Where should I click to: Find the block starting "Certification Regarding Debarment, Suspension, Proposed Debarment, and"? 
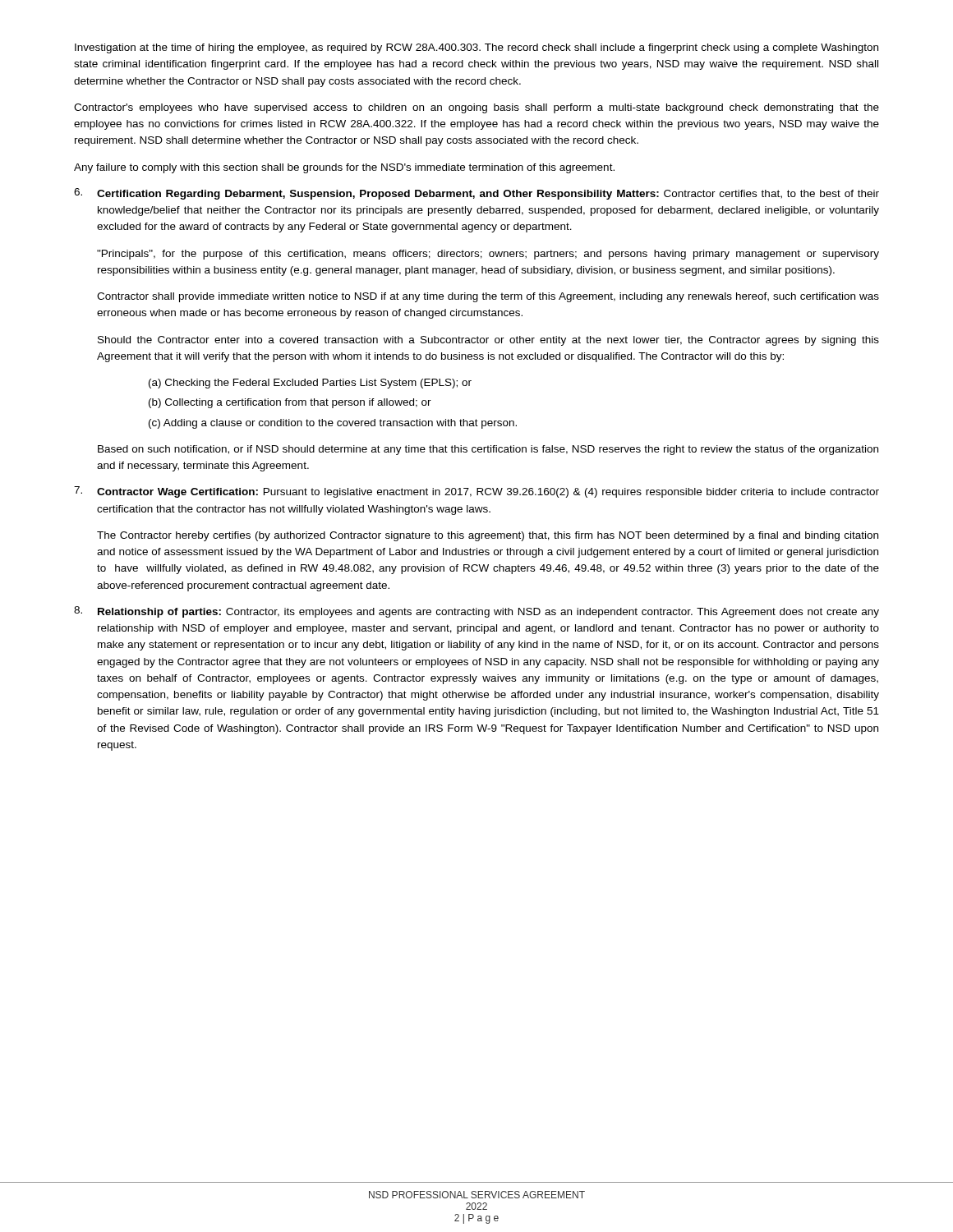tap(476, 210)
